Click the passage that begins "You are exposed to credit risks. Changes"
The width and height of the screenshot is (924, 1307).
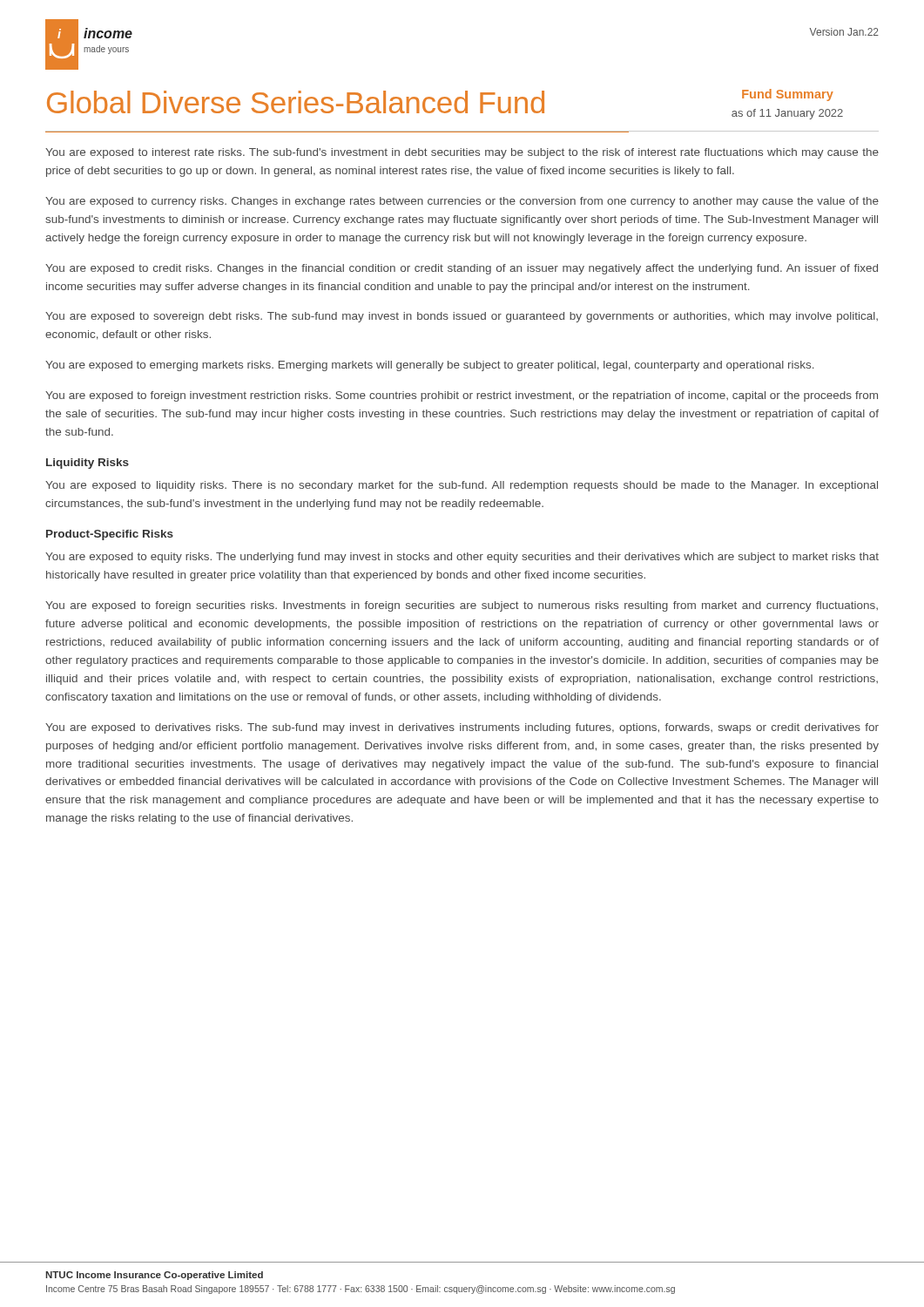(462, 277)
